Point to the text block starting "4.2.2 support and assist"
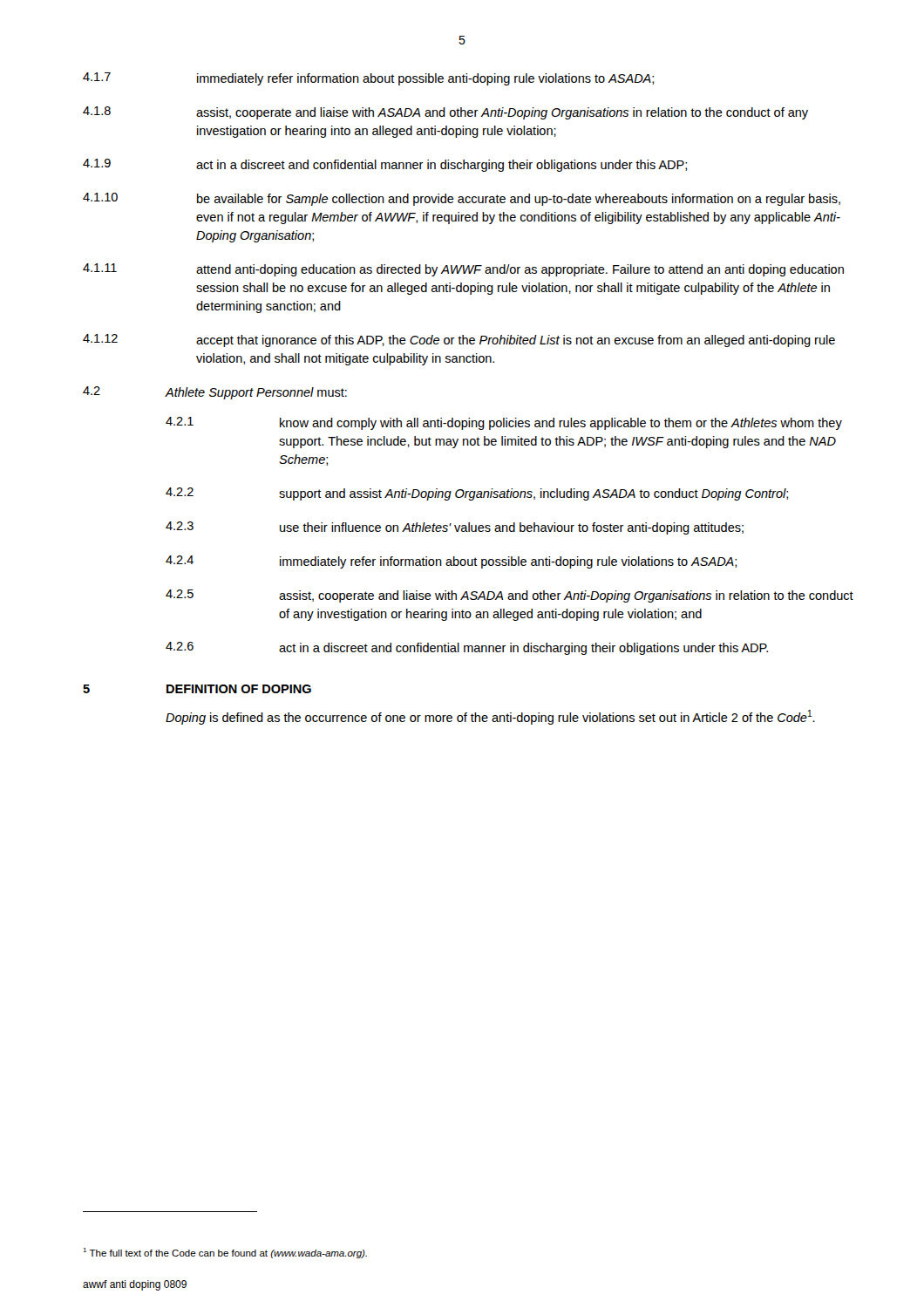This screenshot has width=924, height=1308. coord(512,494)
